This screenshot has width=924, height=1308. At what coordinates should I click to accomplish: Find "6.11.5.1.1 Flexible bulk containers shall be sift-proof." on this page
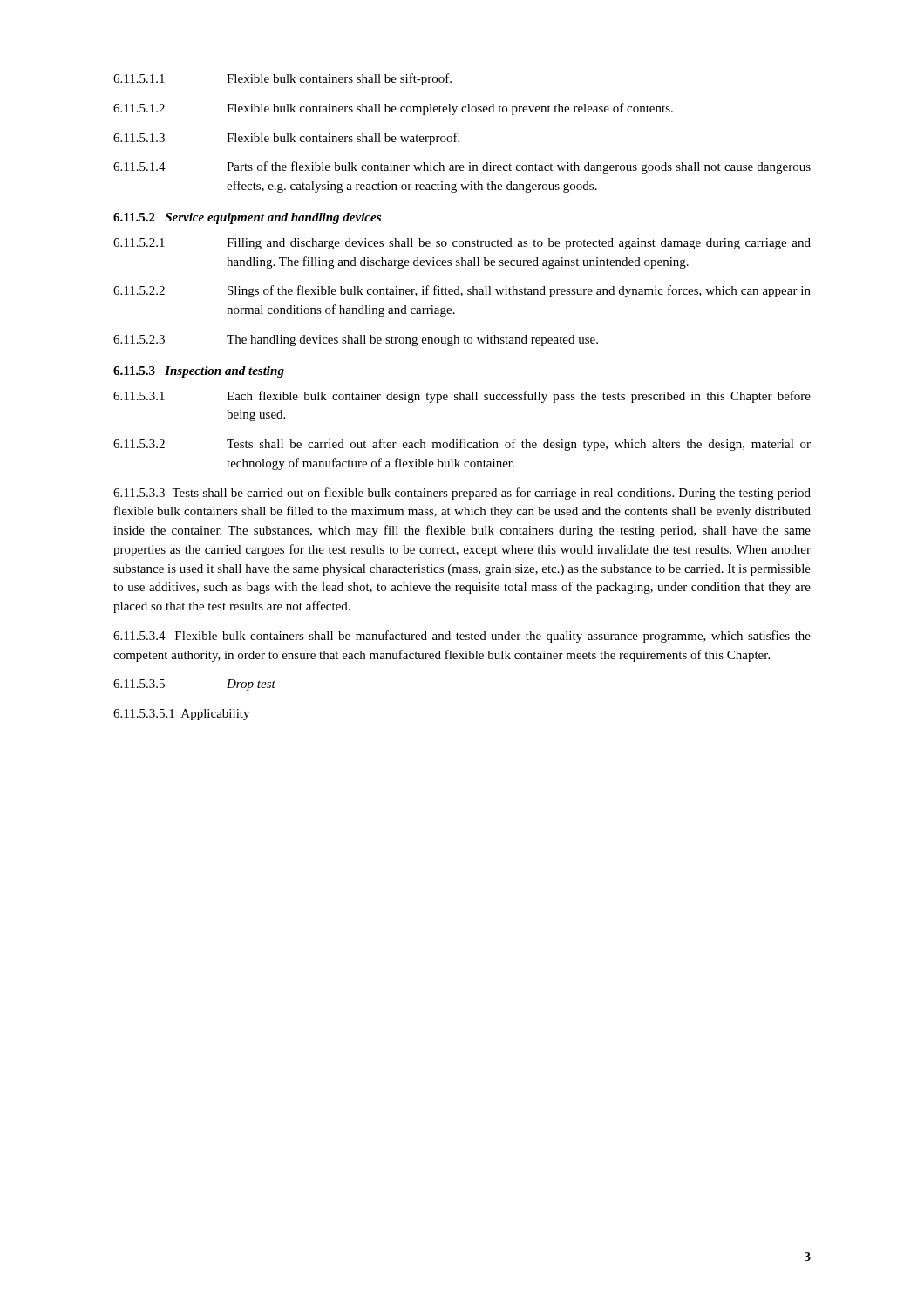click(x=462, y=79)
